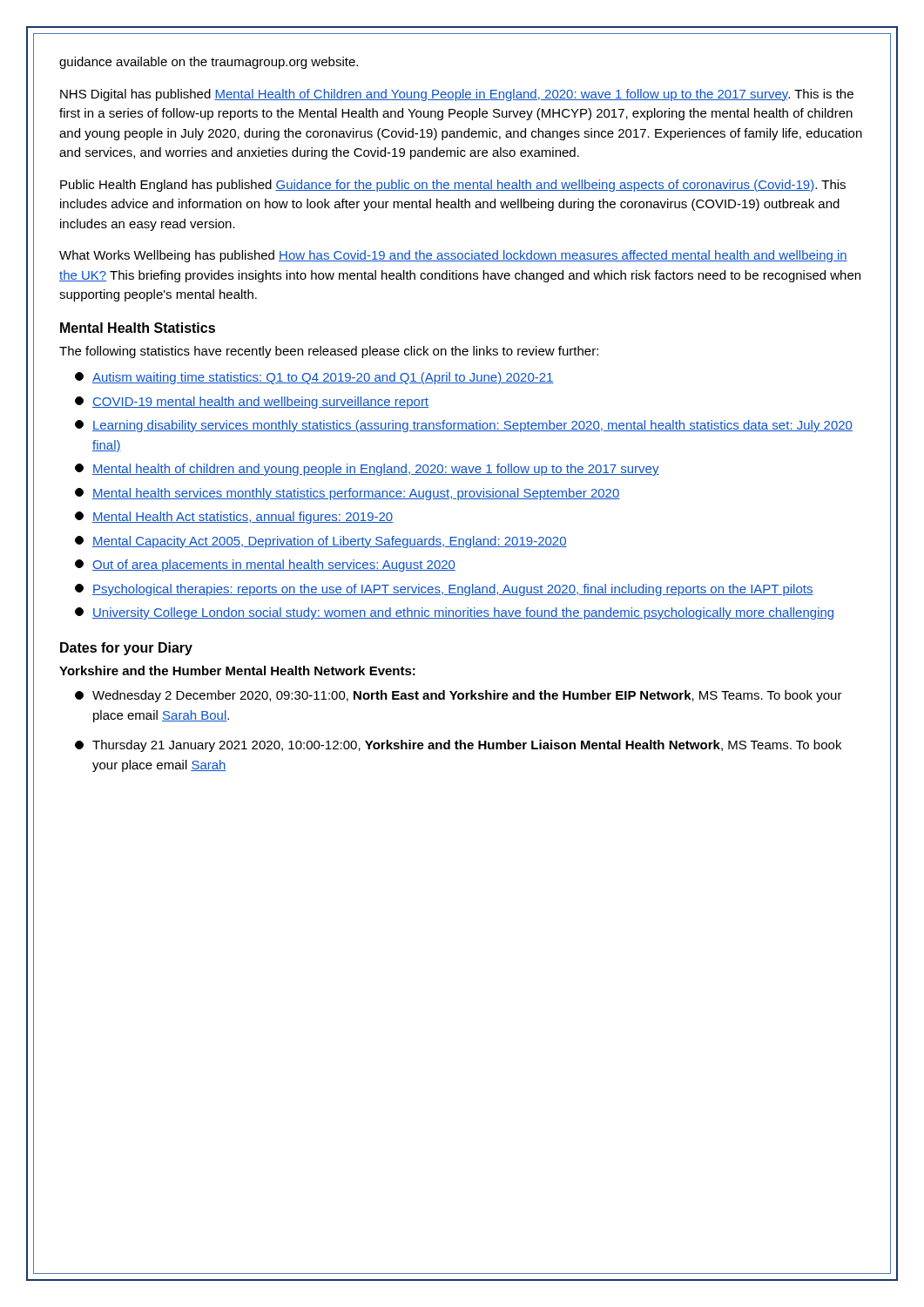The image size is (924, 1307).
Task: Click on the text block starting "Dates for your Diary"
Action: 126,647
